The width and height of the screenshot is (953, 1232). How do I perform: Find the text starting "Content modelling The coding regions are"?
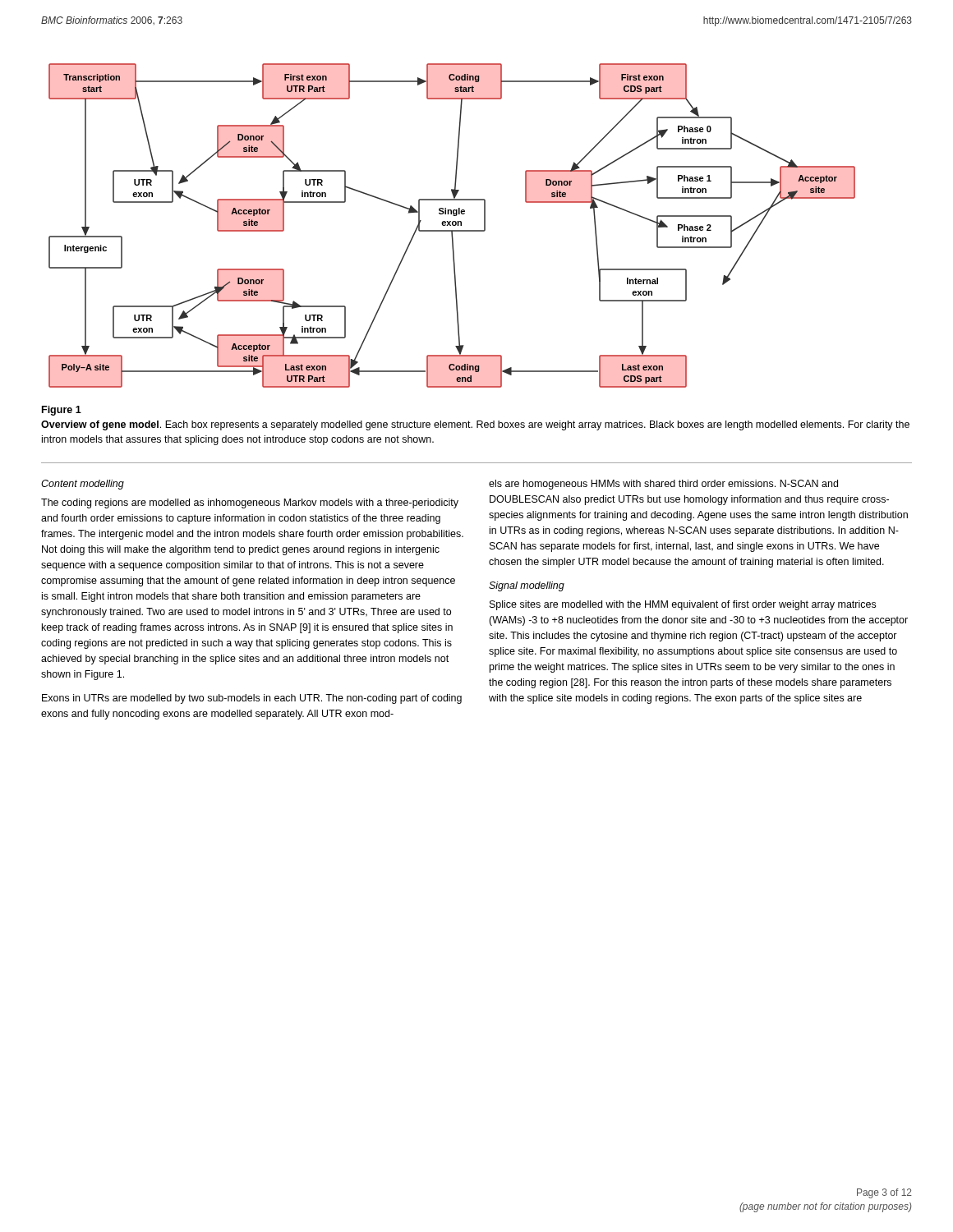tap(253, 599)
